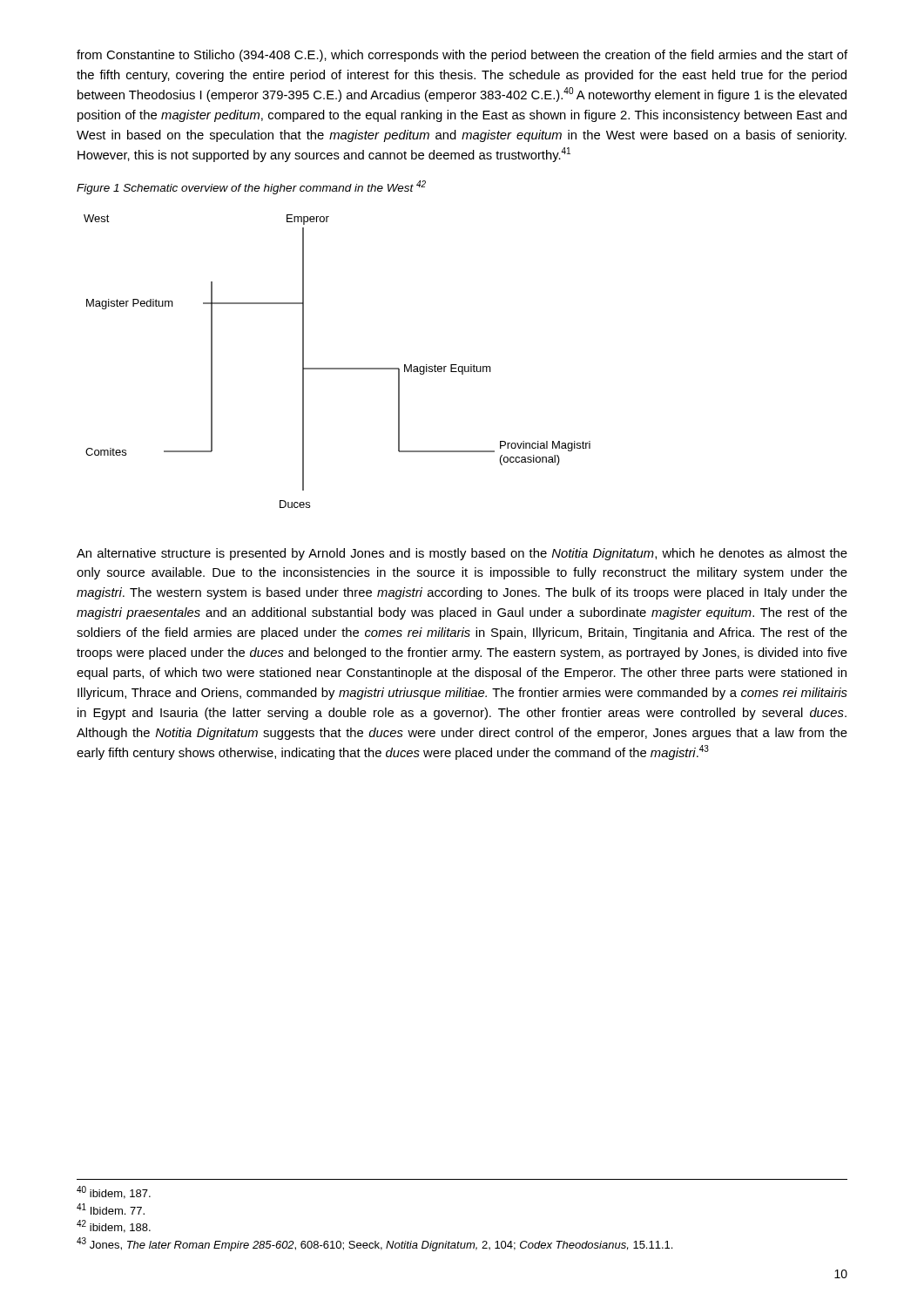Find the organizational chart
Screen dimensions: 1307x924
[462, 365]
